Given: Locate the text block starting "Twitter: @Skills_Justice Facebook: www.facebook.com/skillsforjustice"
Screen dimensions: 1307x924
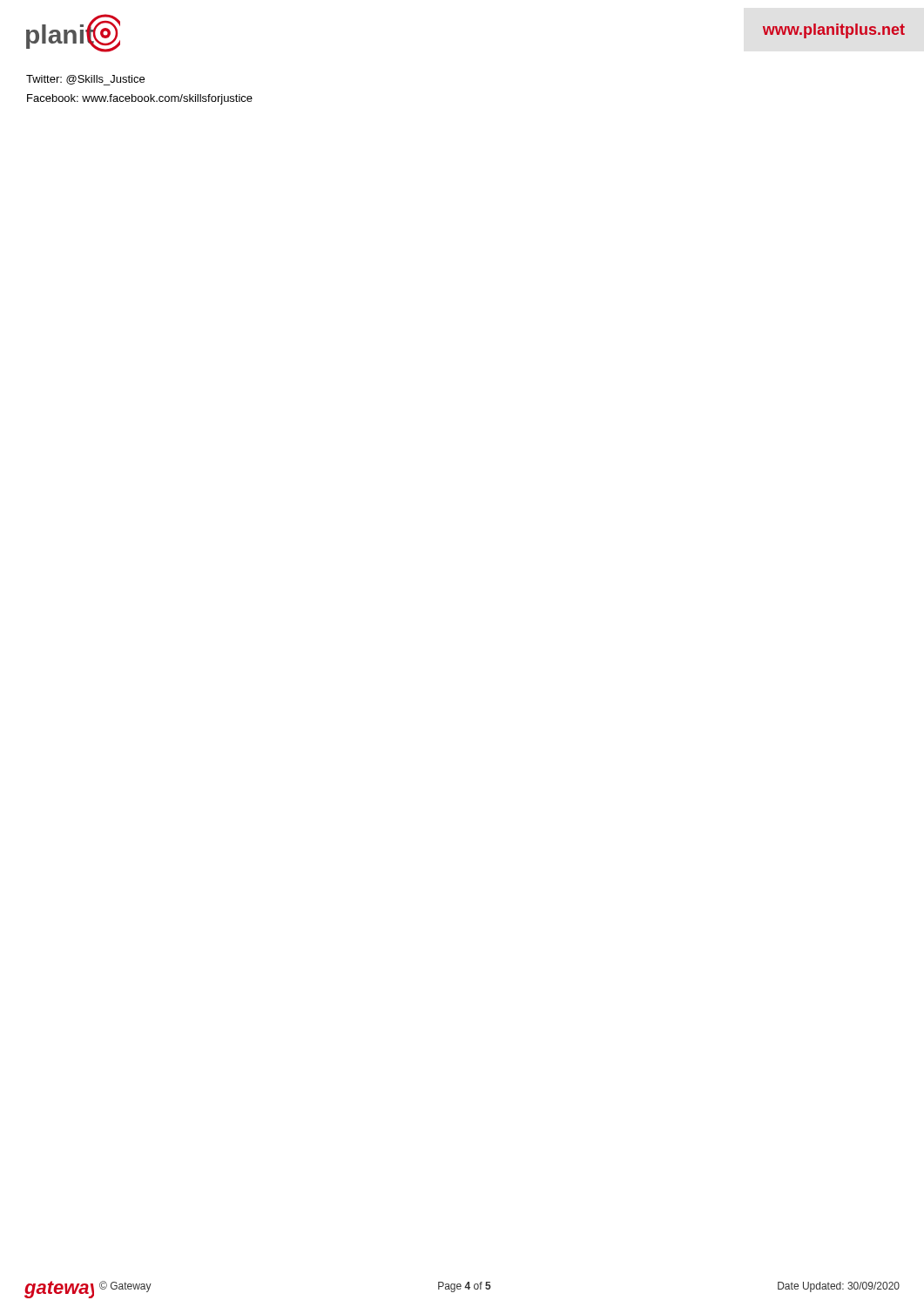Looking at the screenshot, I should (x=139, y=88).
